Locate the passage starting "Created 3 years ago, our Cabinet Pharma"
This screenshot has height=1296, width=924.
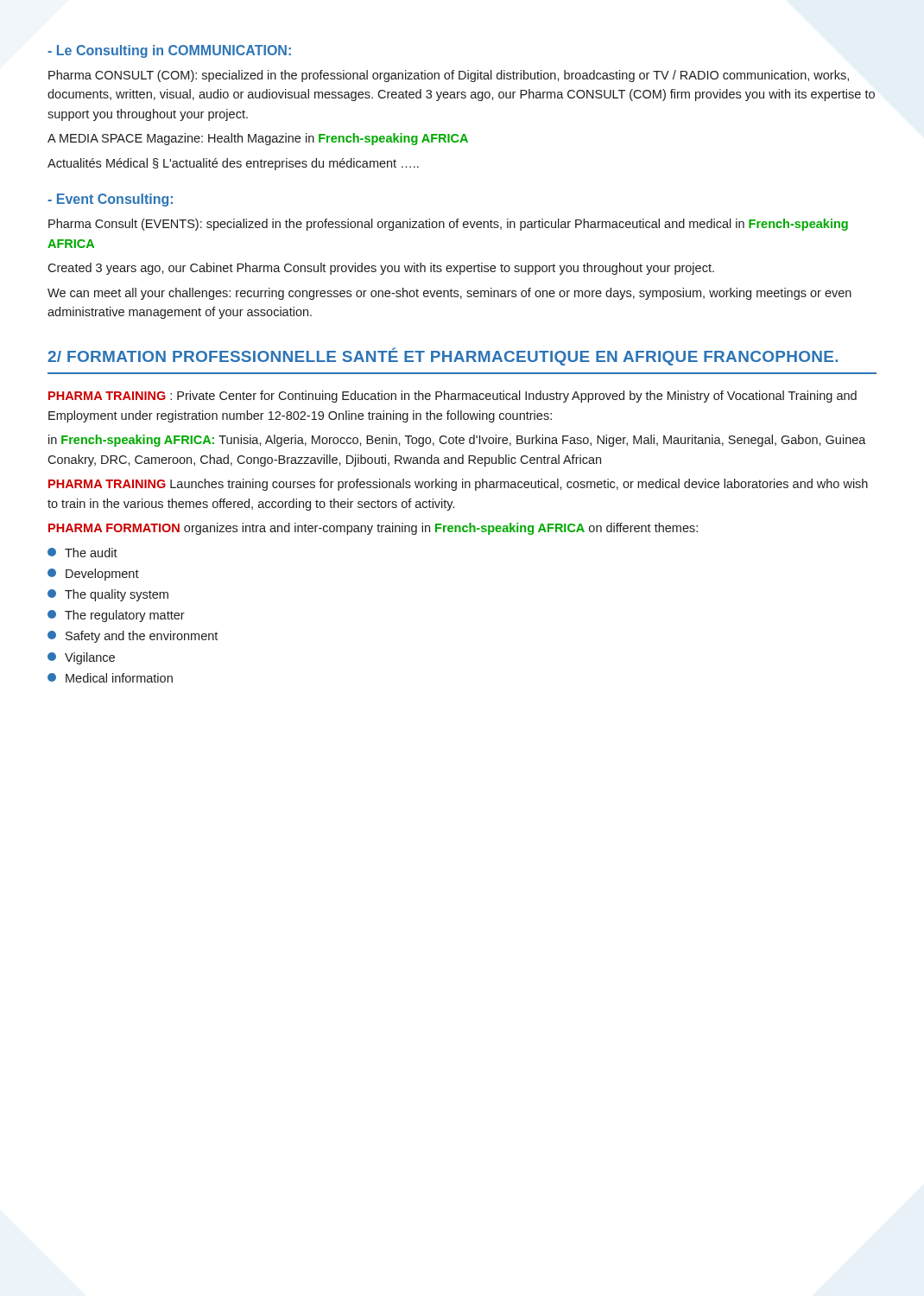coord(381,268)
